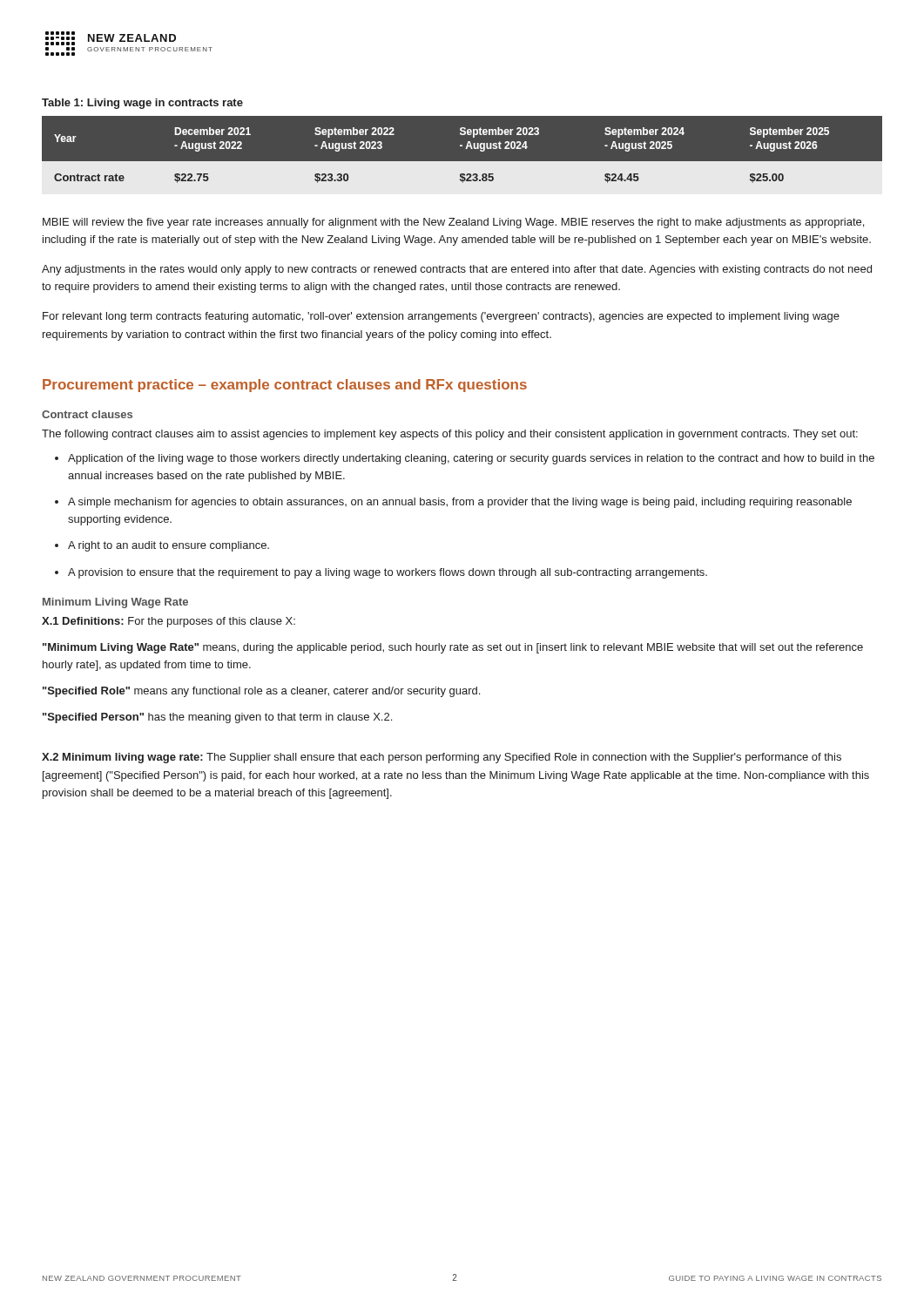Navigate to the region starting "The following contract clauses aim to"
The width and height of the screenshot is (924, 1307).
[450, 433]
